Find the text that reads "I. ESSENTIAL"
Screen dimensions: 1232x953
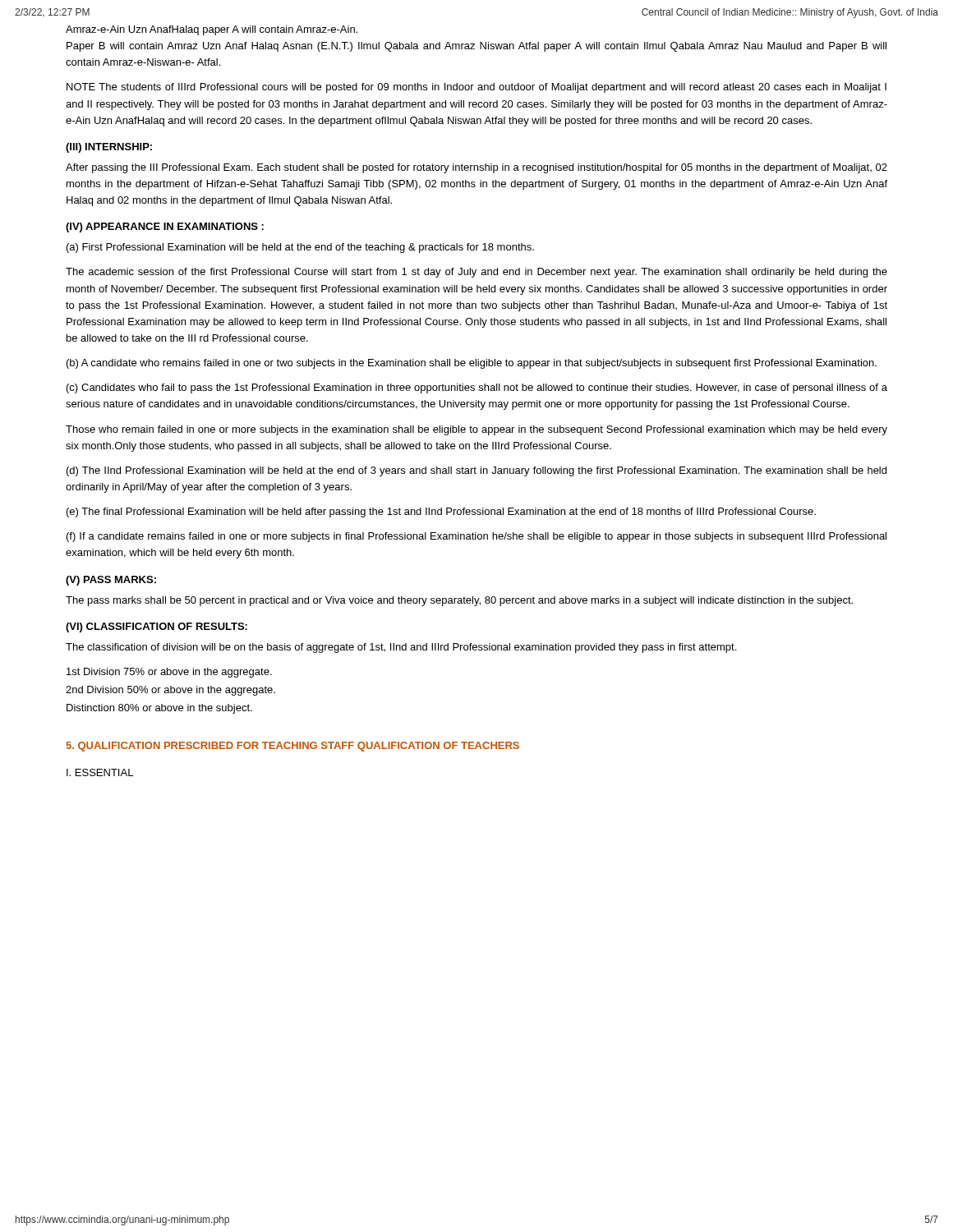point(100,773)
